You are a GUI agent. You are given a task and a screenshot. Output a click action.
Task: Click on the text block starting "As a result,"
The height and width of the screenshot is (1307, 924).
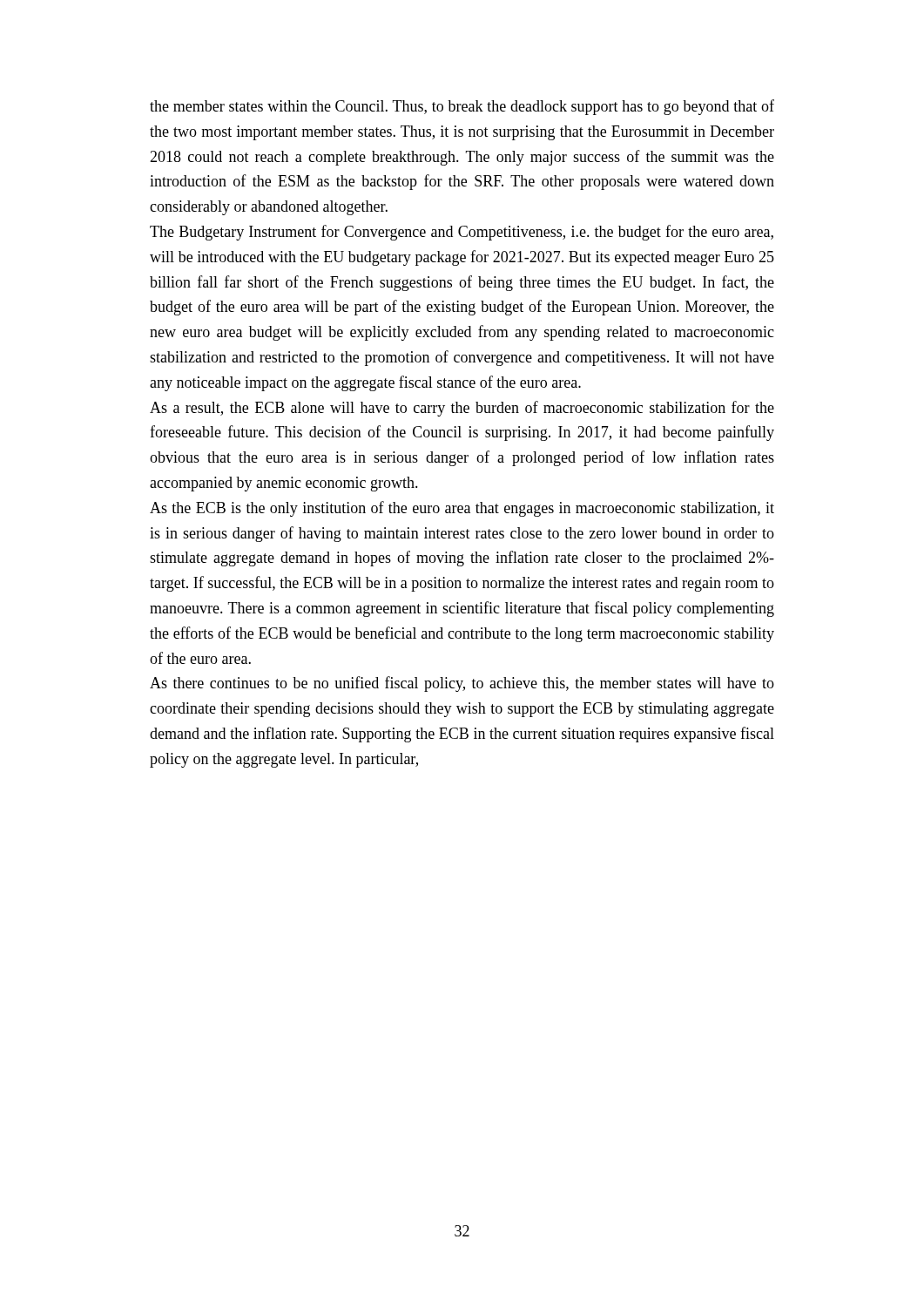pyautogui.click(x=462, y=445)
